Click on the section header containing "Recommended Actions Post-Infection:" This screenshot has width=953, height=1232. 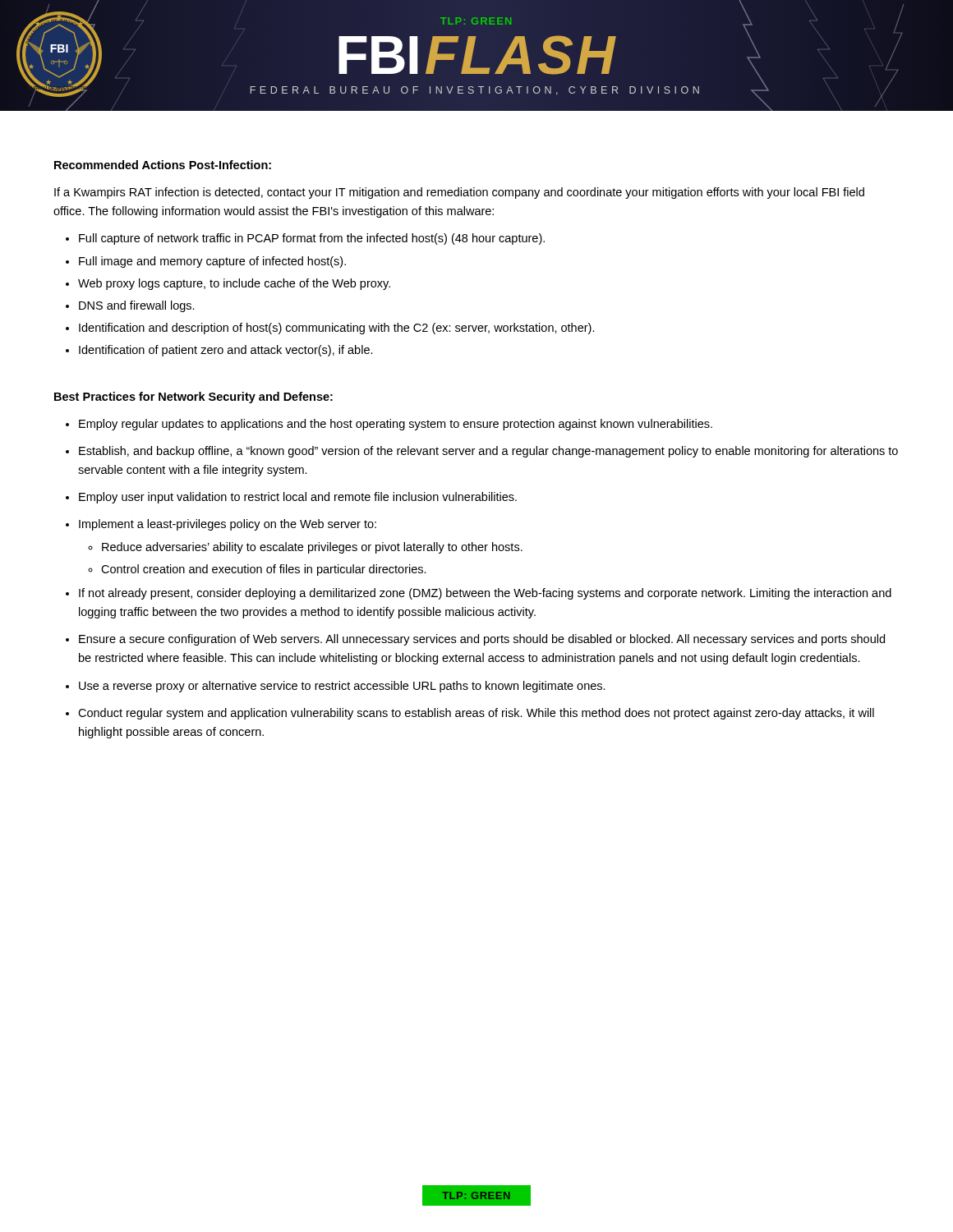pos(163,165)
